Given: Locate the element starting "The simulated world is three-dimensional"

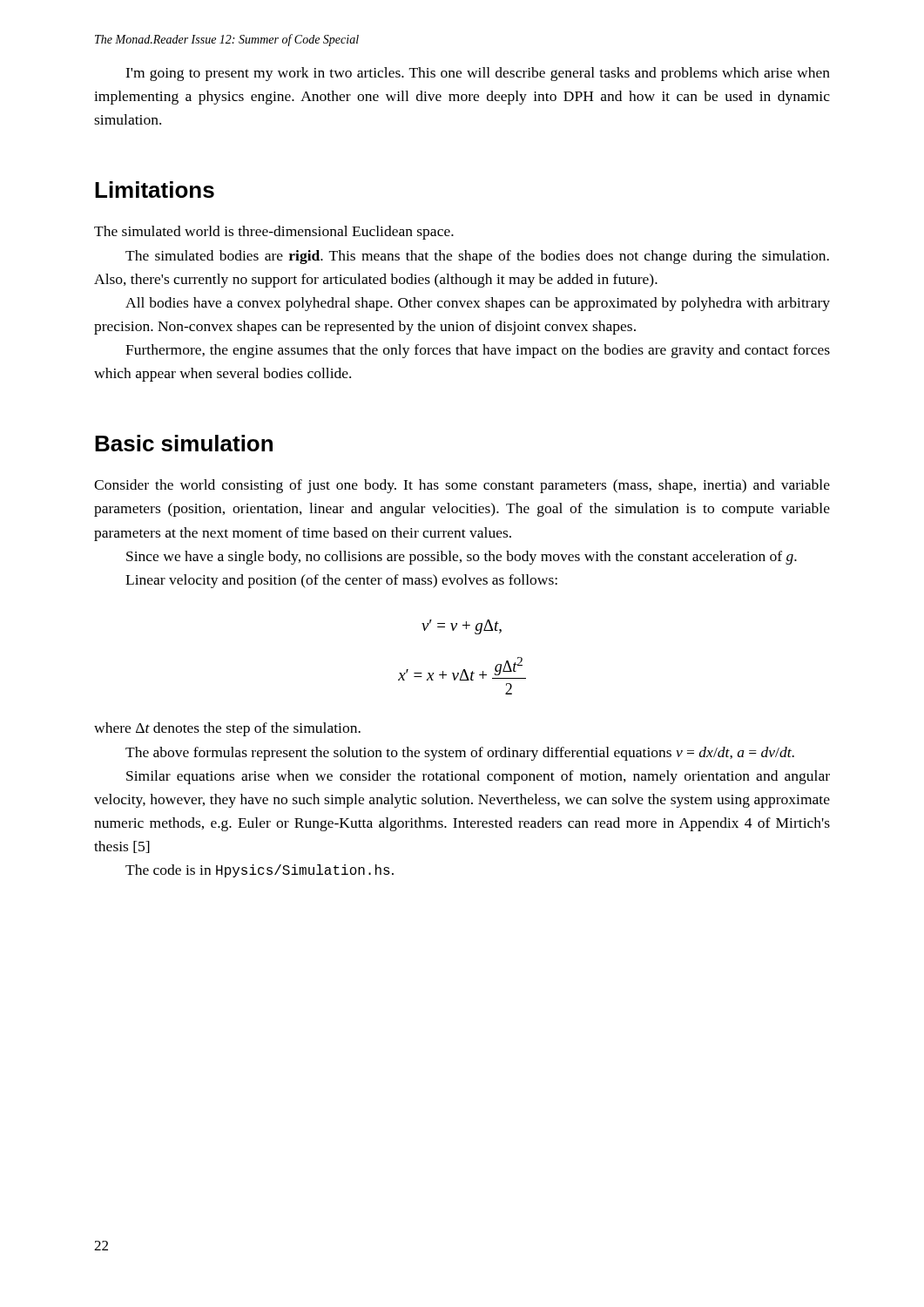Looking at the screenshot, I should [274, 231].
